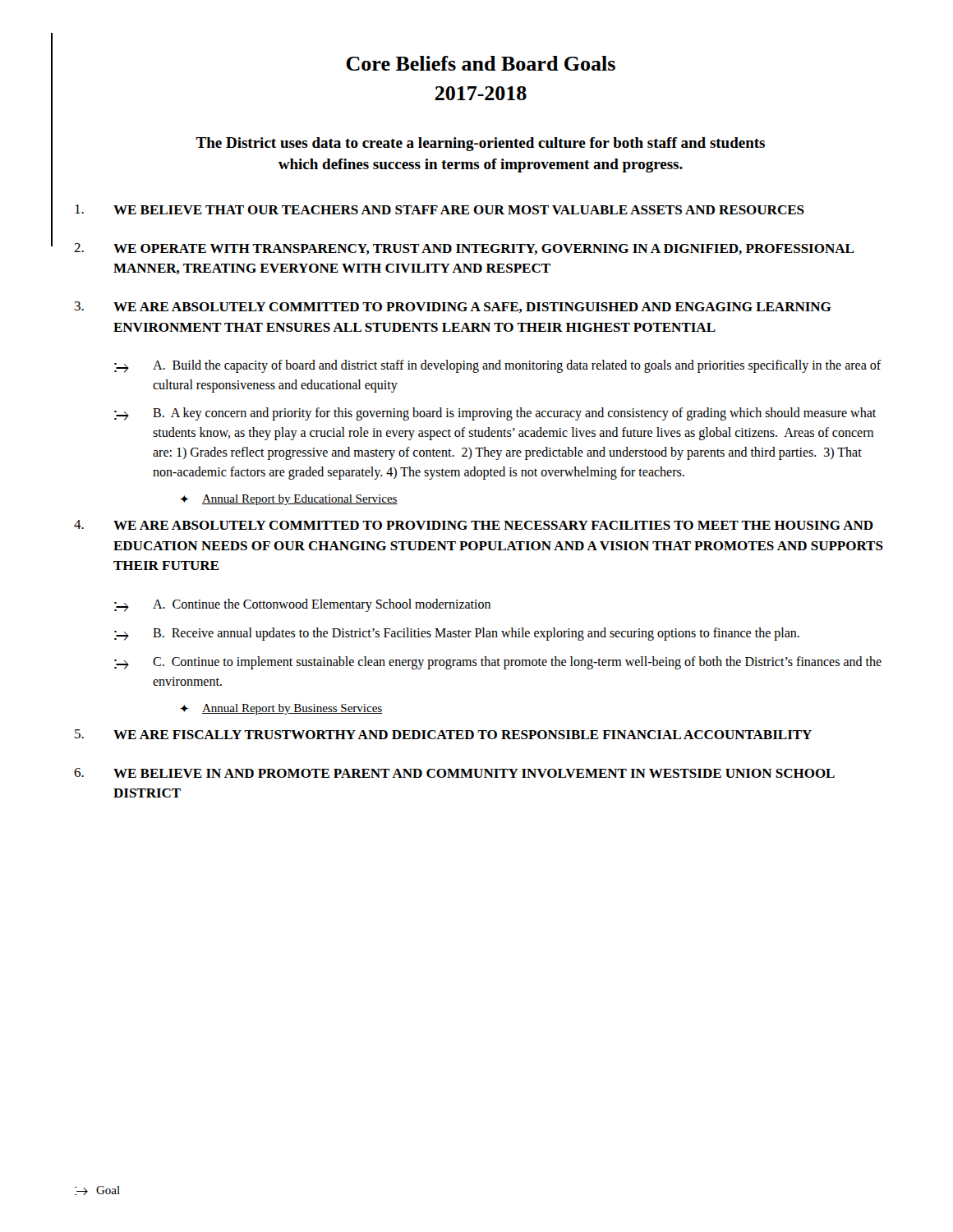The height and width of the screenshot is (1232, 953).
Task: Find the list item that reads "WE BELIEVE THAT OUR TEACHERS"
Action: coord(481,210)
